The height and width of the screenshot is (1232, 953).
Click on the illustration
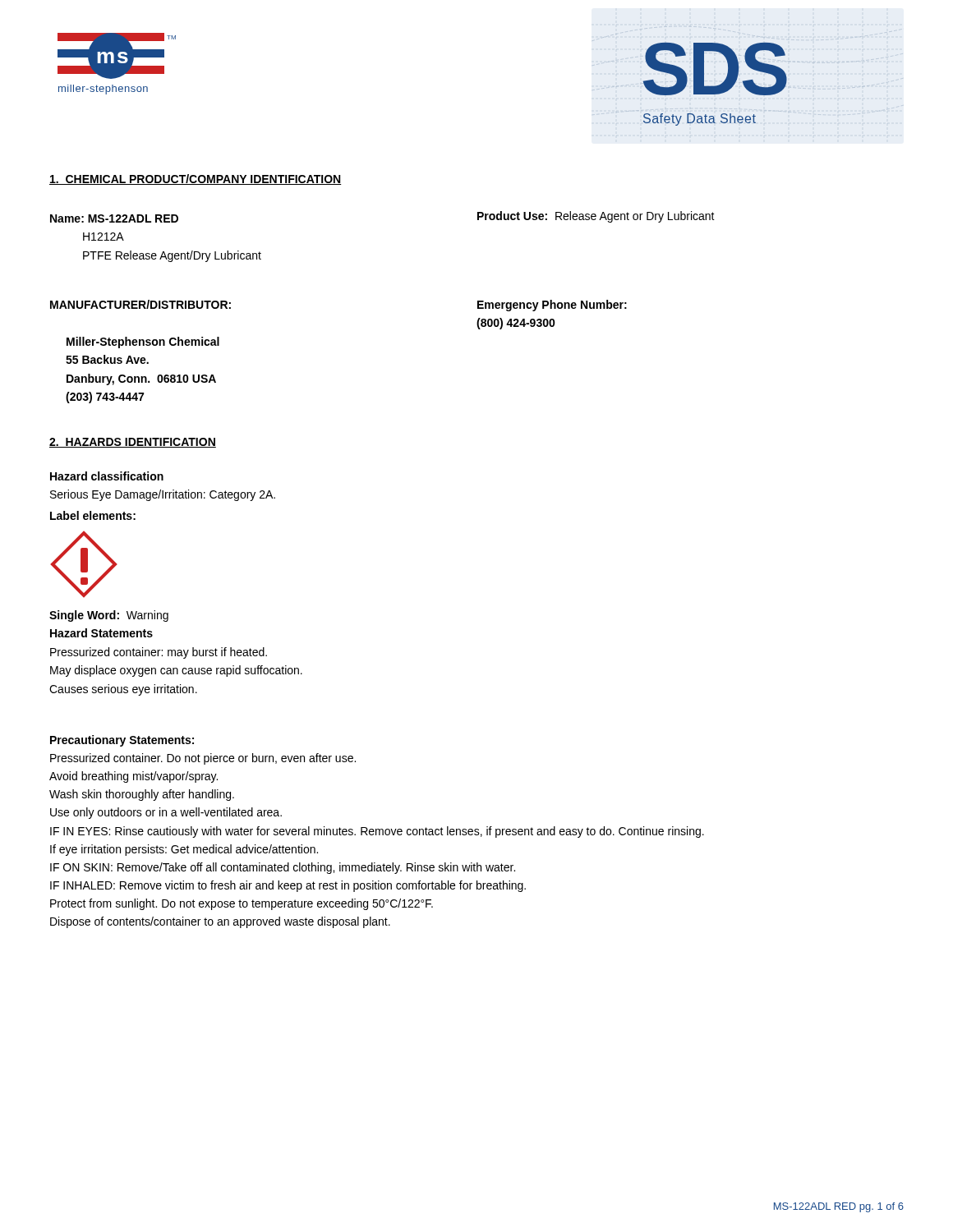tap(84, 565)
